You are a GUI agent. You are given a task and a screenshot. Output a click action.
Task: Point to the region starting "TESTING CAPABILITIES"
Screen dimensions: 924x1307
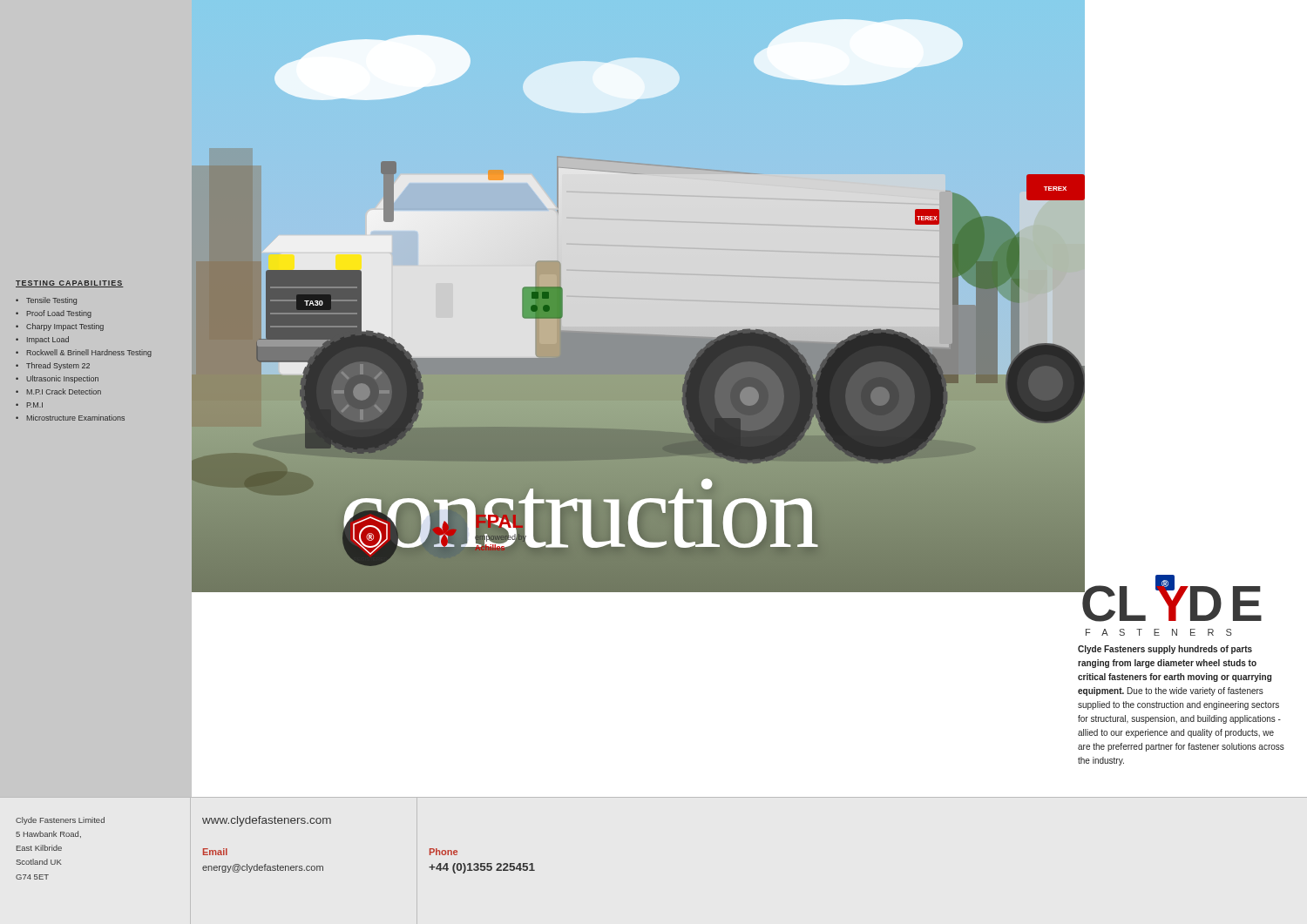(x=69, y=283)
